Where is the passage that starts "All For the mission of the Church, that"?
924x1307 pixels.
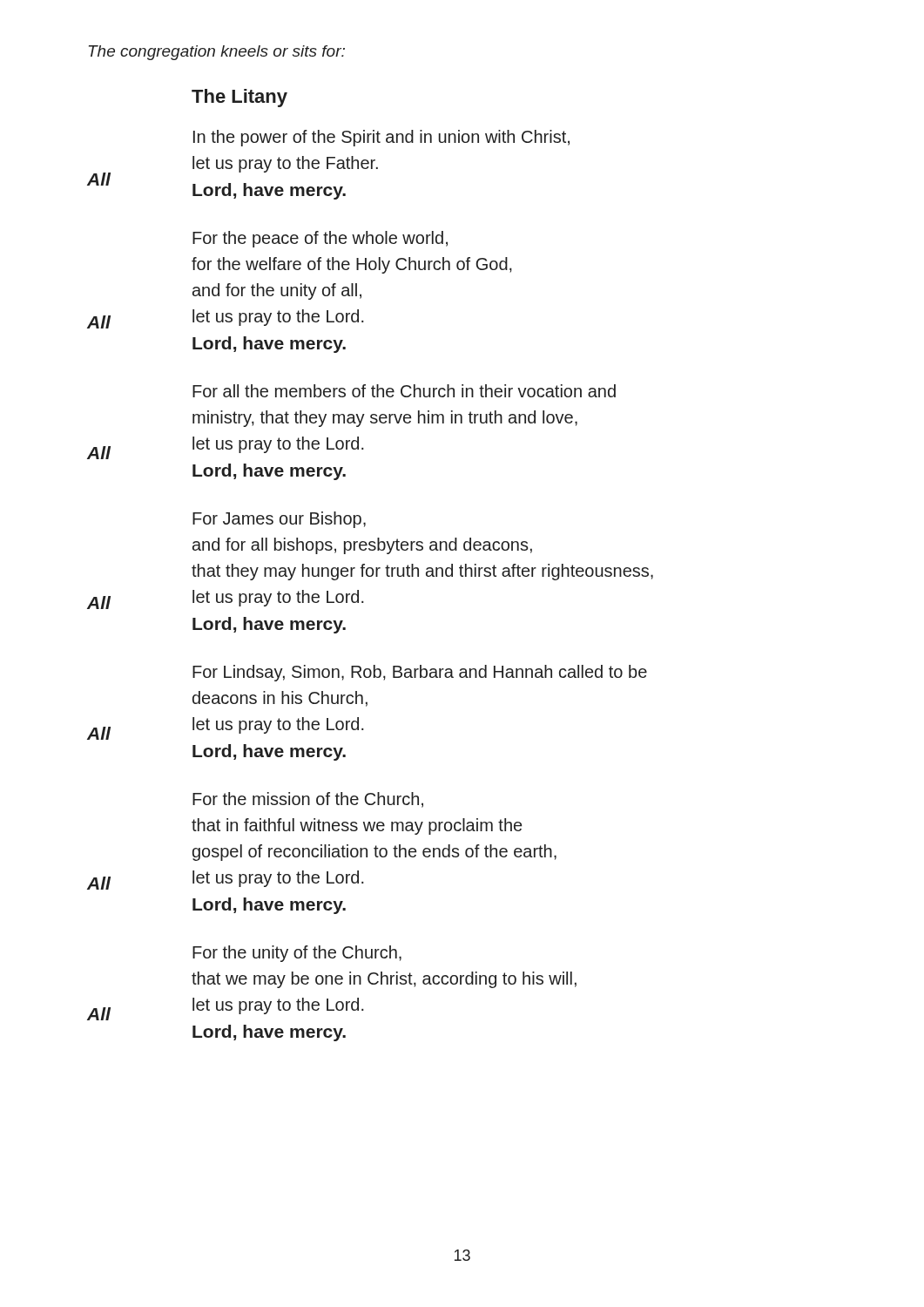click(322, 850)
